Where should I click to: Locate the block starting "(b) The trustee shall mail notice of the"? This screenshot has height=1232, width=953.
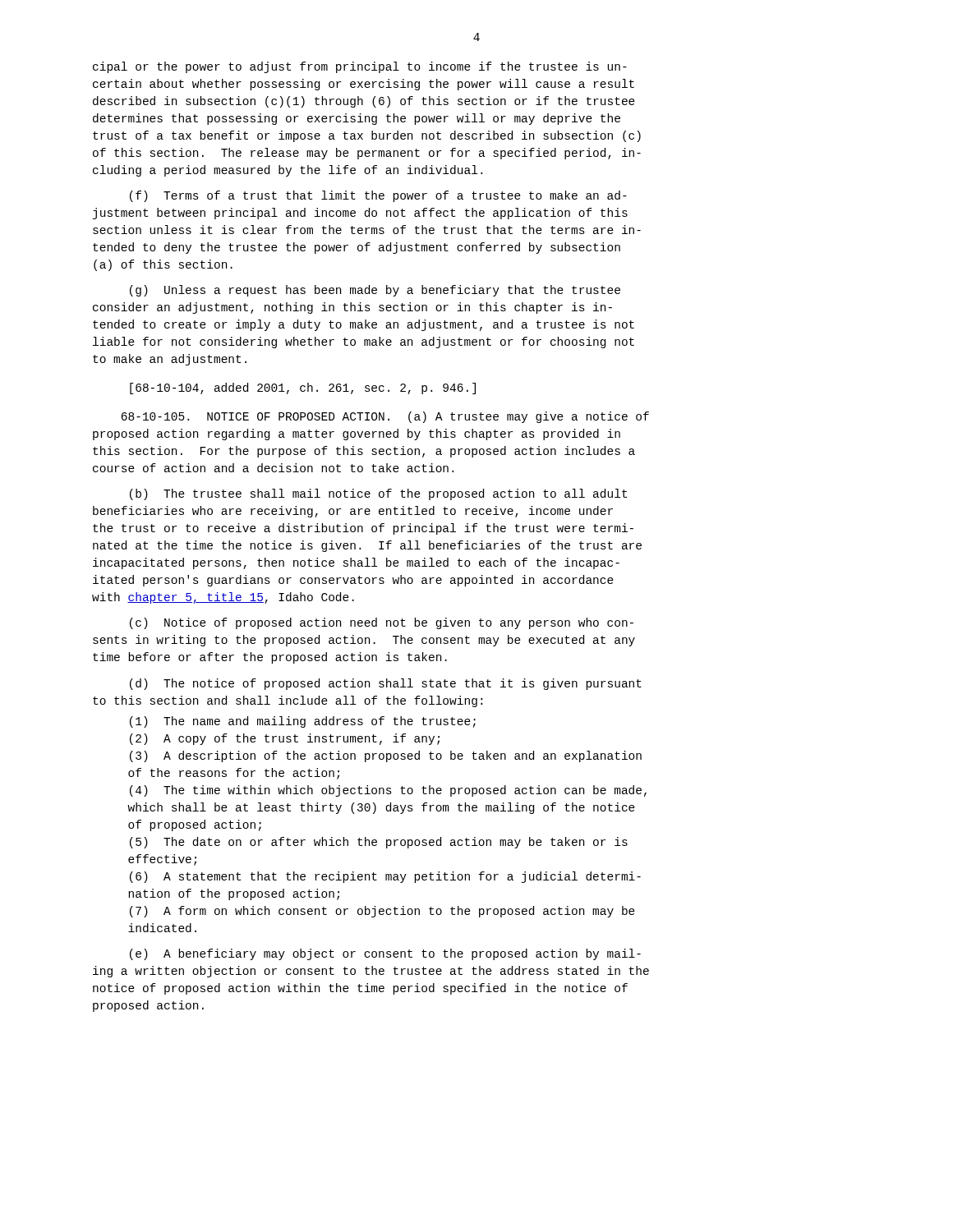[476, 547]
